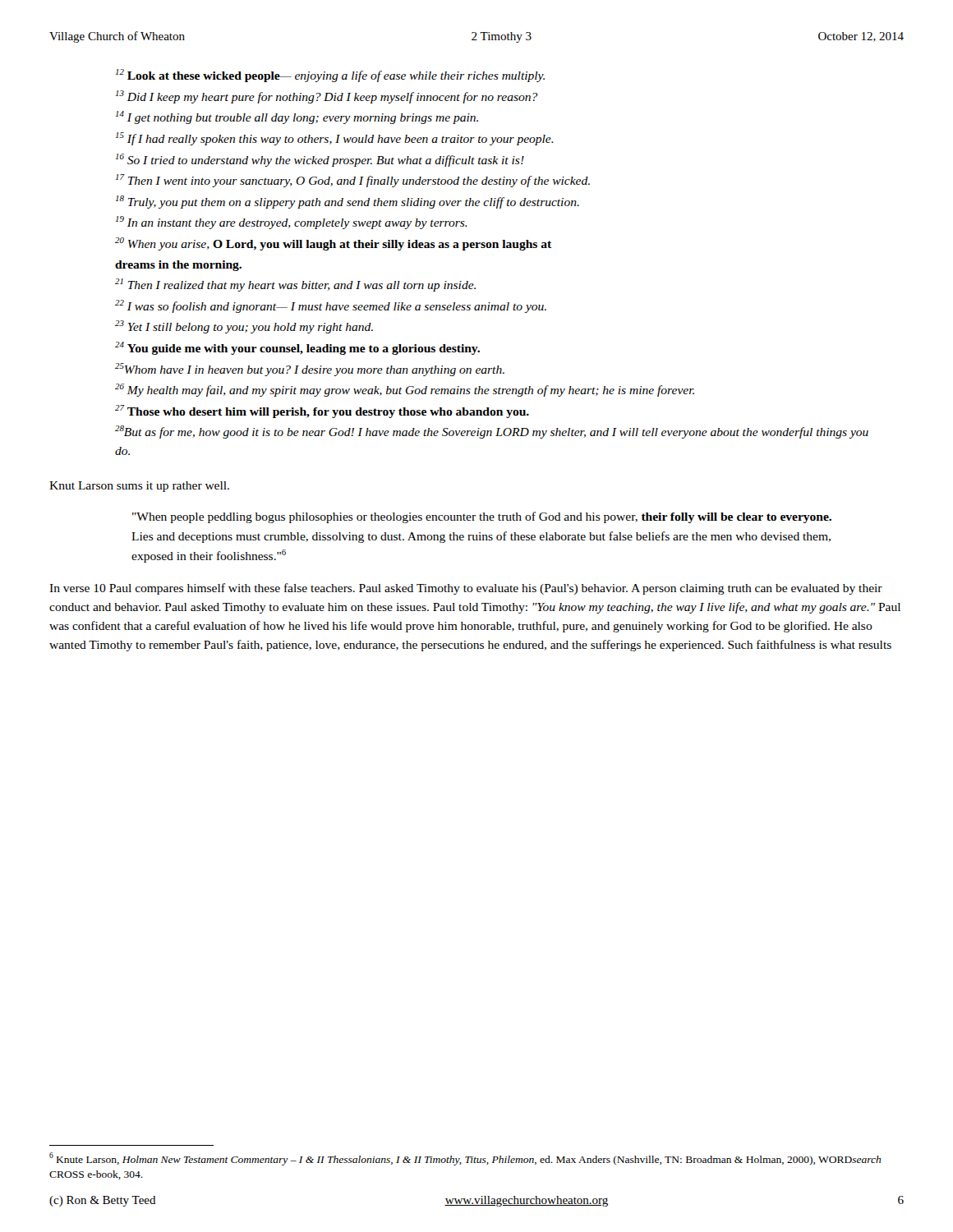Image resolution: width=953 pixels, height=1232 pixels.
Task: Select the text block with the text "12 Look at these wicked people—"
Action: click(330, 76)
